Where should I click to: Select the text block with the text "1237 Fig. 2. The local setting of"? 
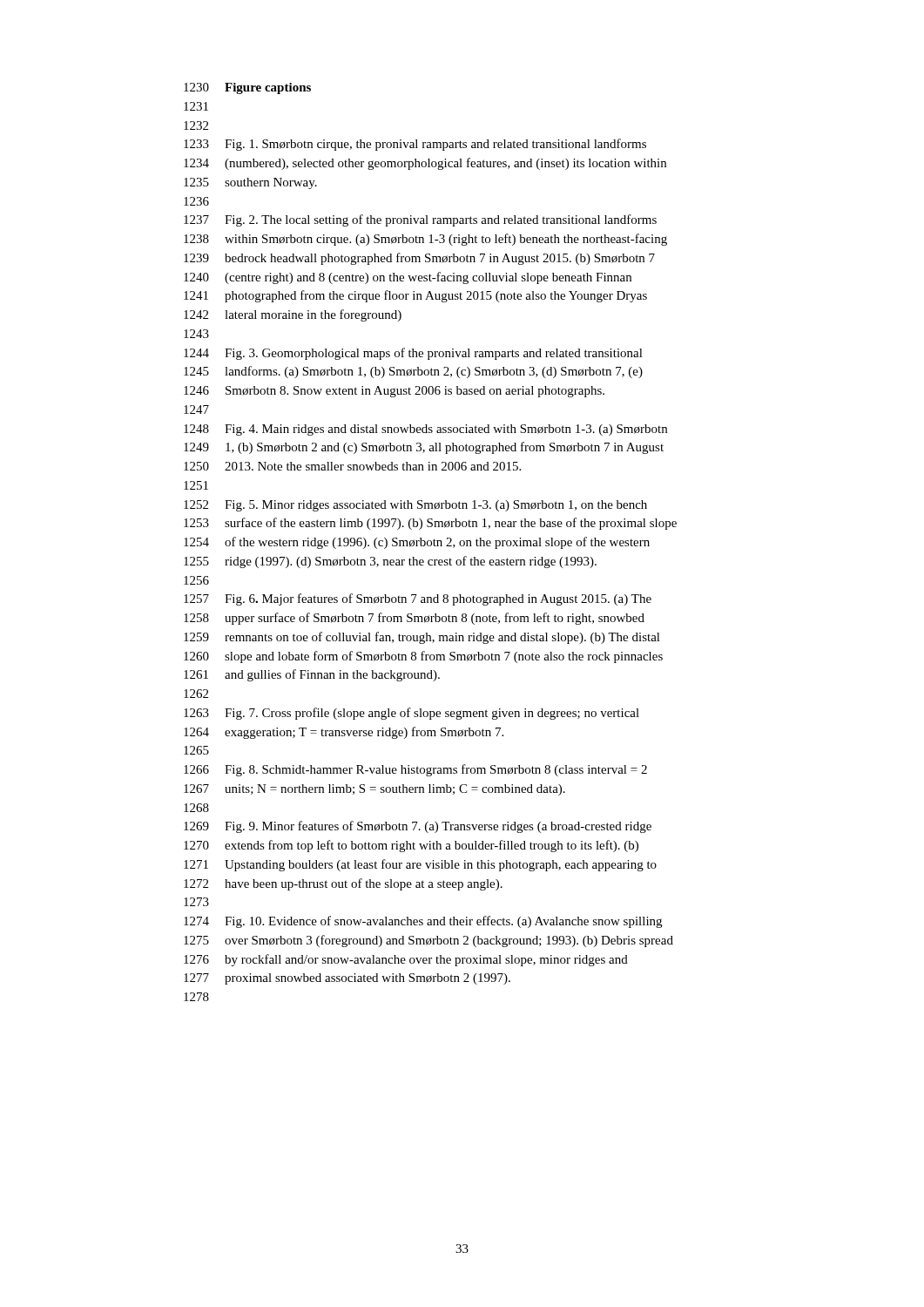point(471,268)
